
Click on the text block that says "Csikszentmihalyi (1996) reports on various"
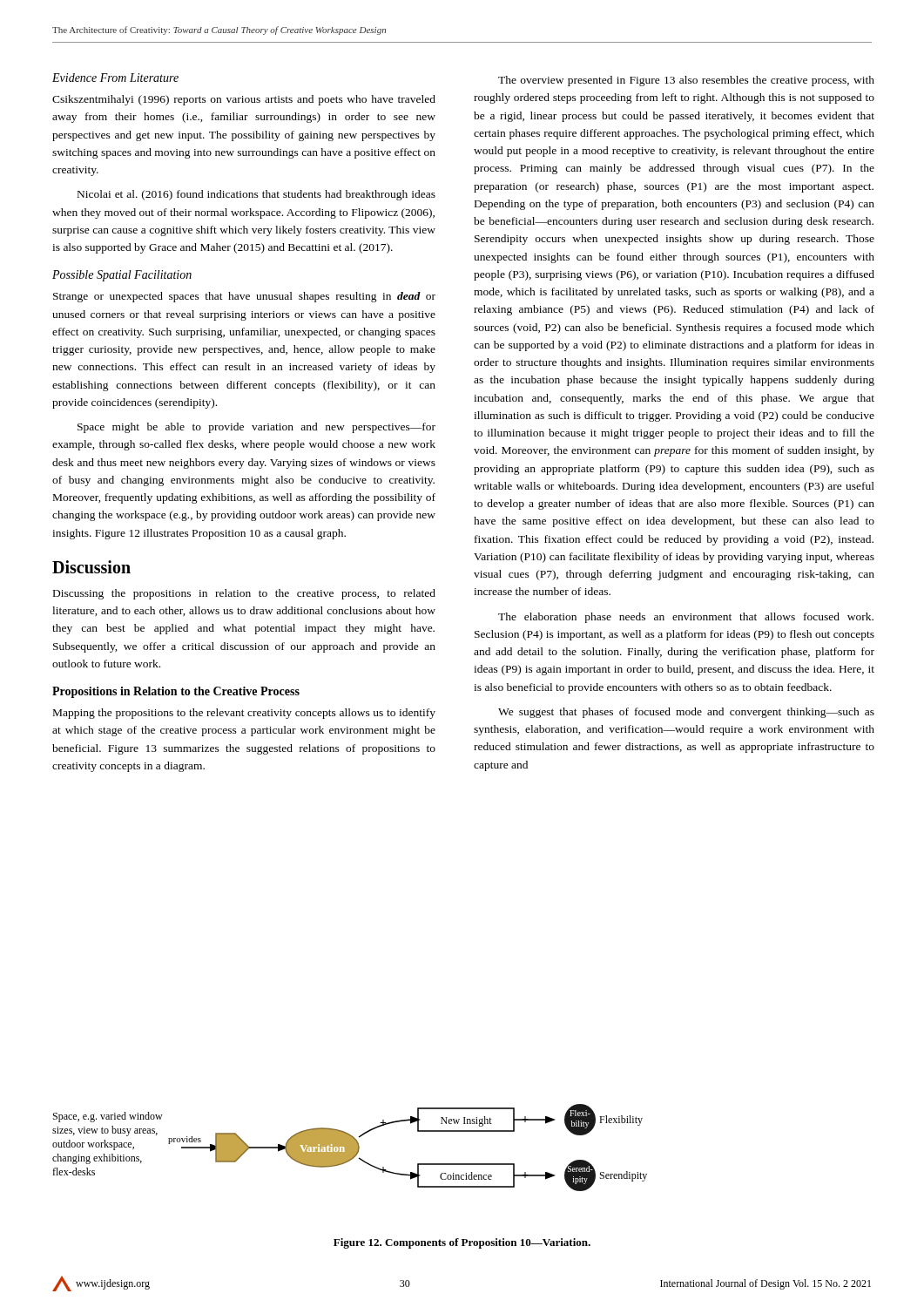pos(244,135)
